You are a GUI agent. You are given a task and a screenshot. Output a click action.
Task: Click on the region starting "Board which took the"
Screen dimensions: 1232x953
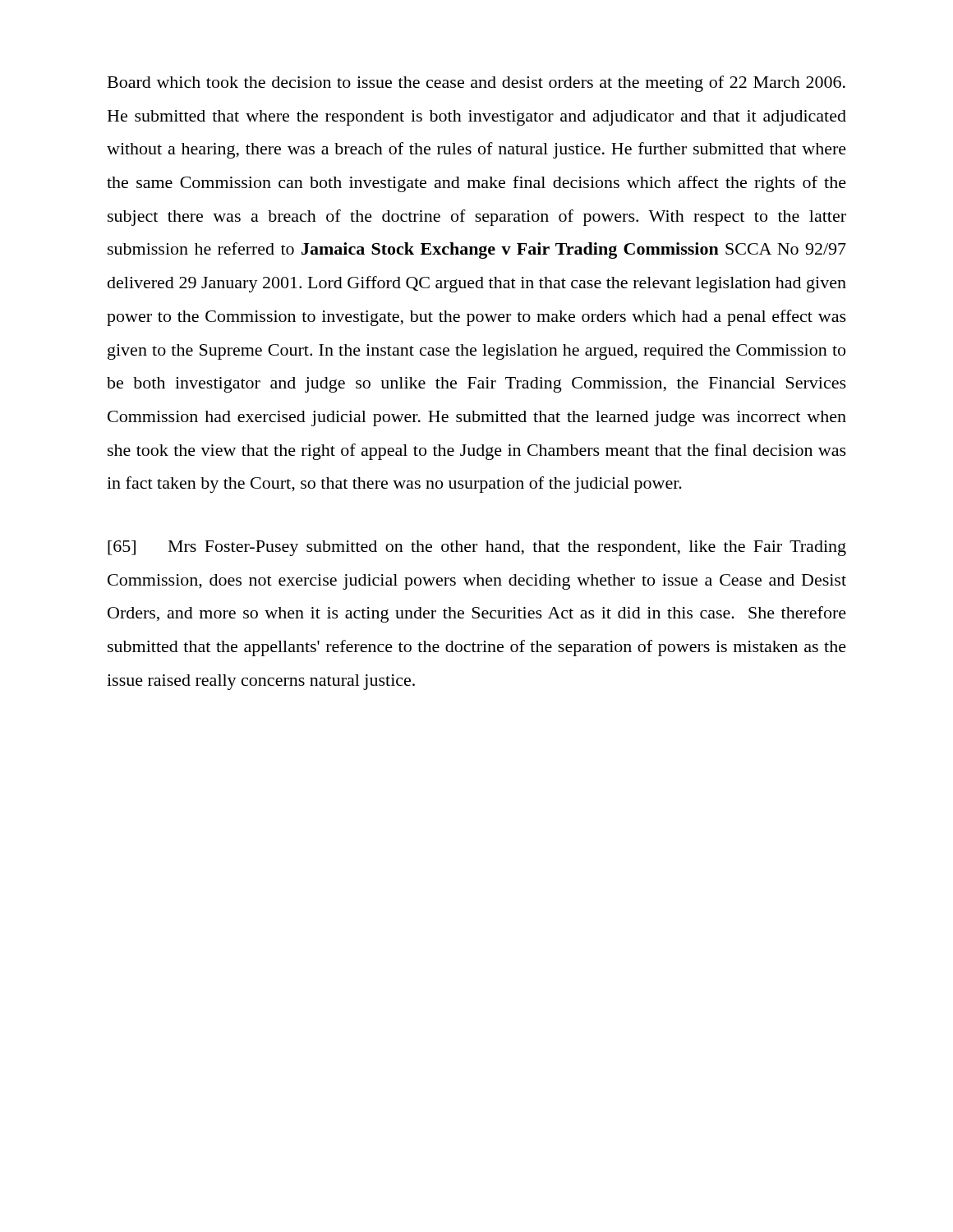[476, 282]
